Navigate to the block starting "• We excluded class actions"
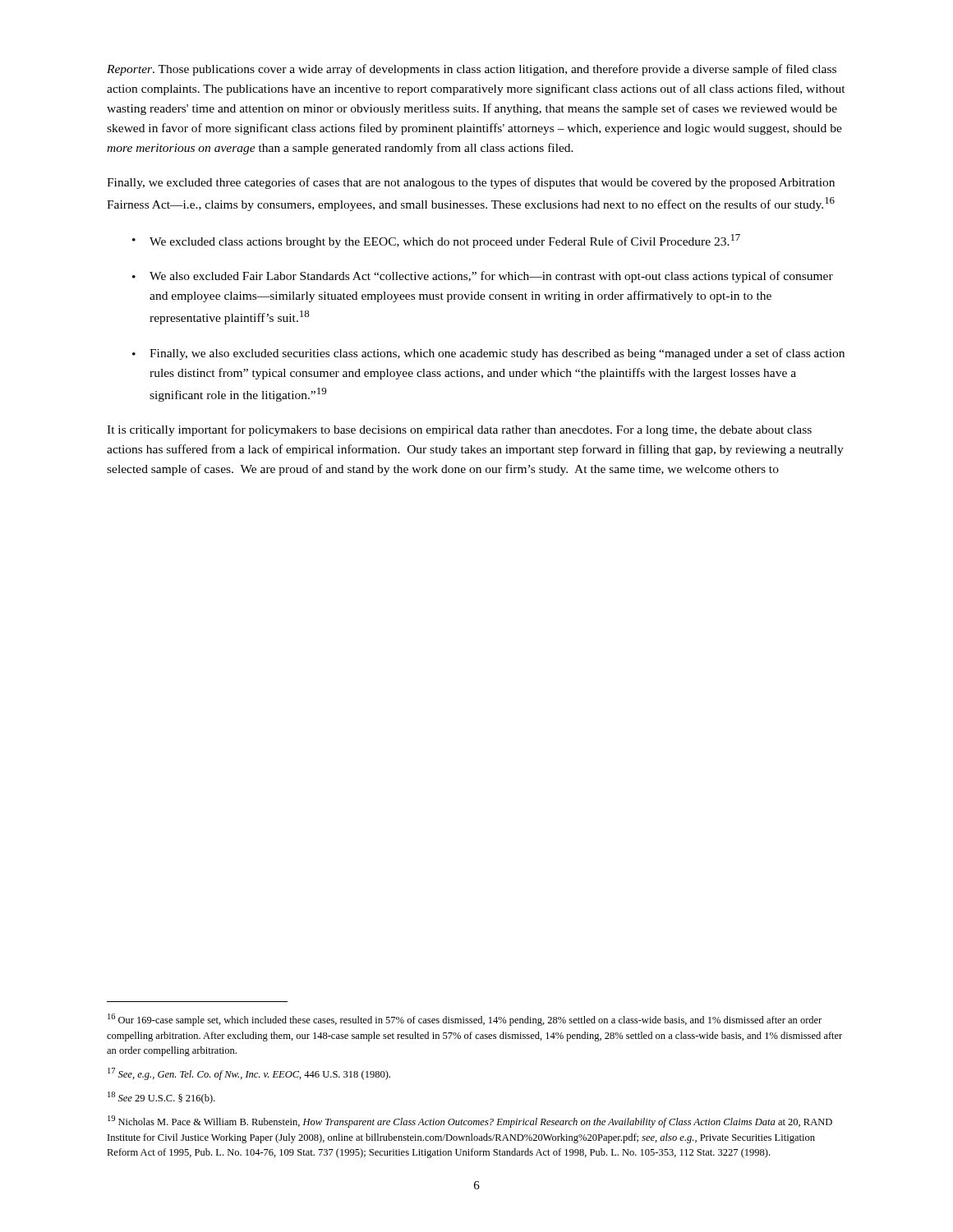 [x=489, y=241]
